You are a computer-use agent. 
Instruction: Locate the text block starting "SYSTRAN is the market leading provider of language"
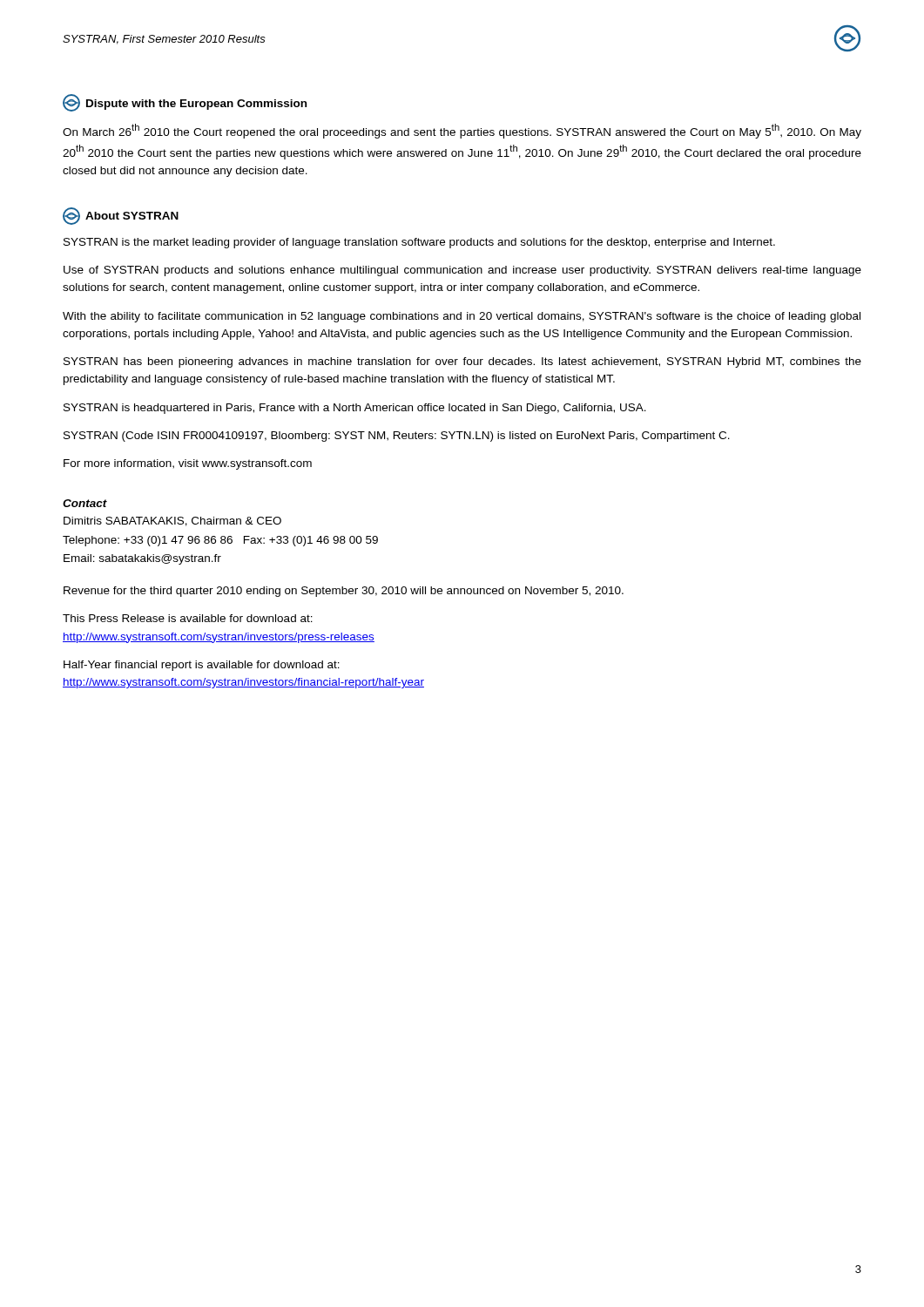[419, 242]
